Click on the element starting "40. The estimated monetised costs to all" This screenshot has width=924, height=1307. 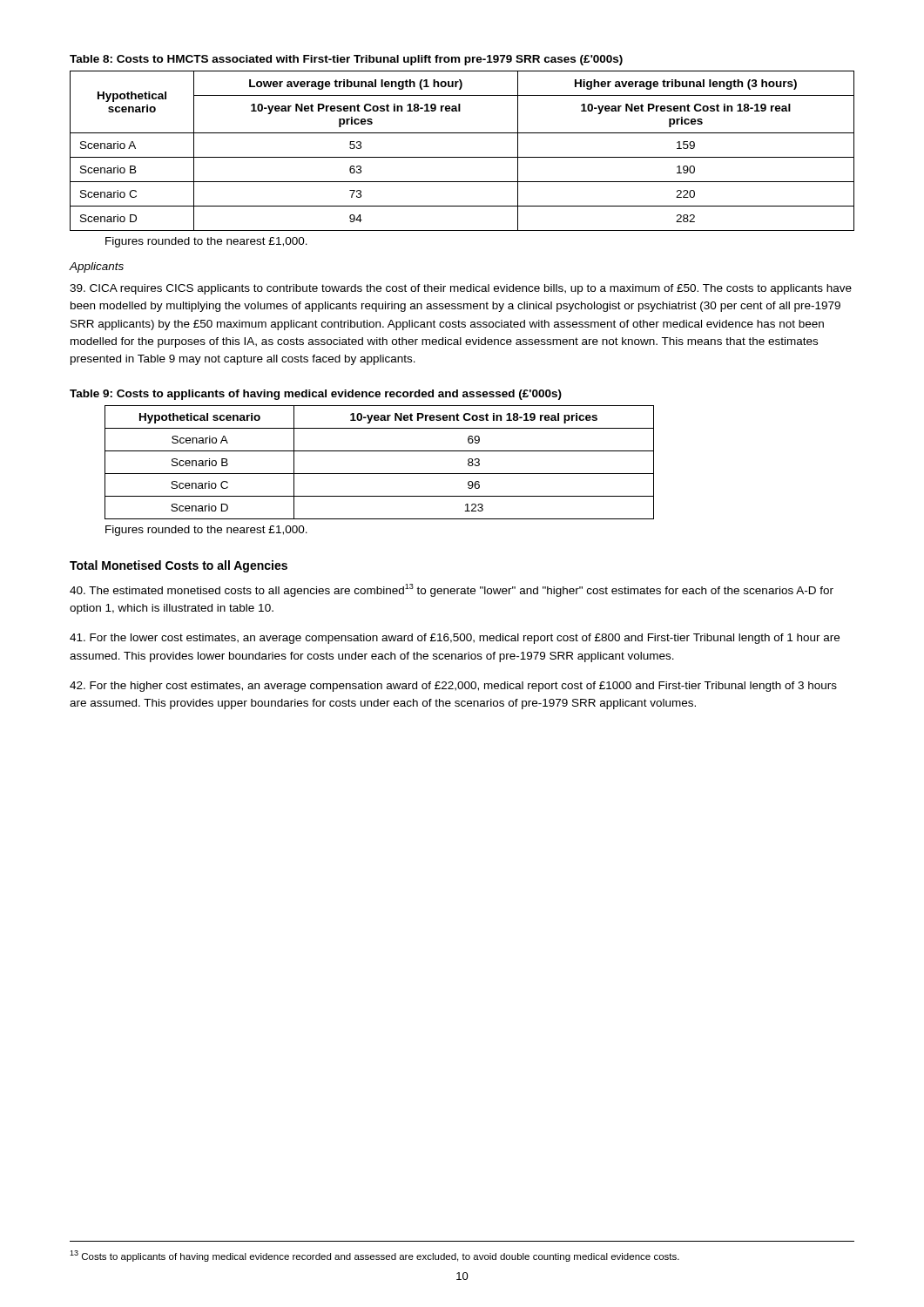click(452, 598)
